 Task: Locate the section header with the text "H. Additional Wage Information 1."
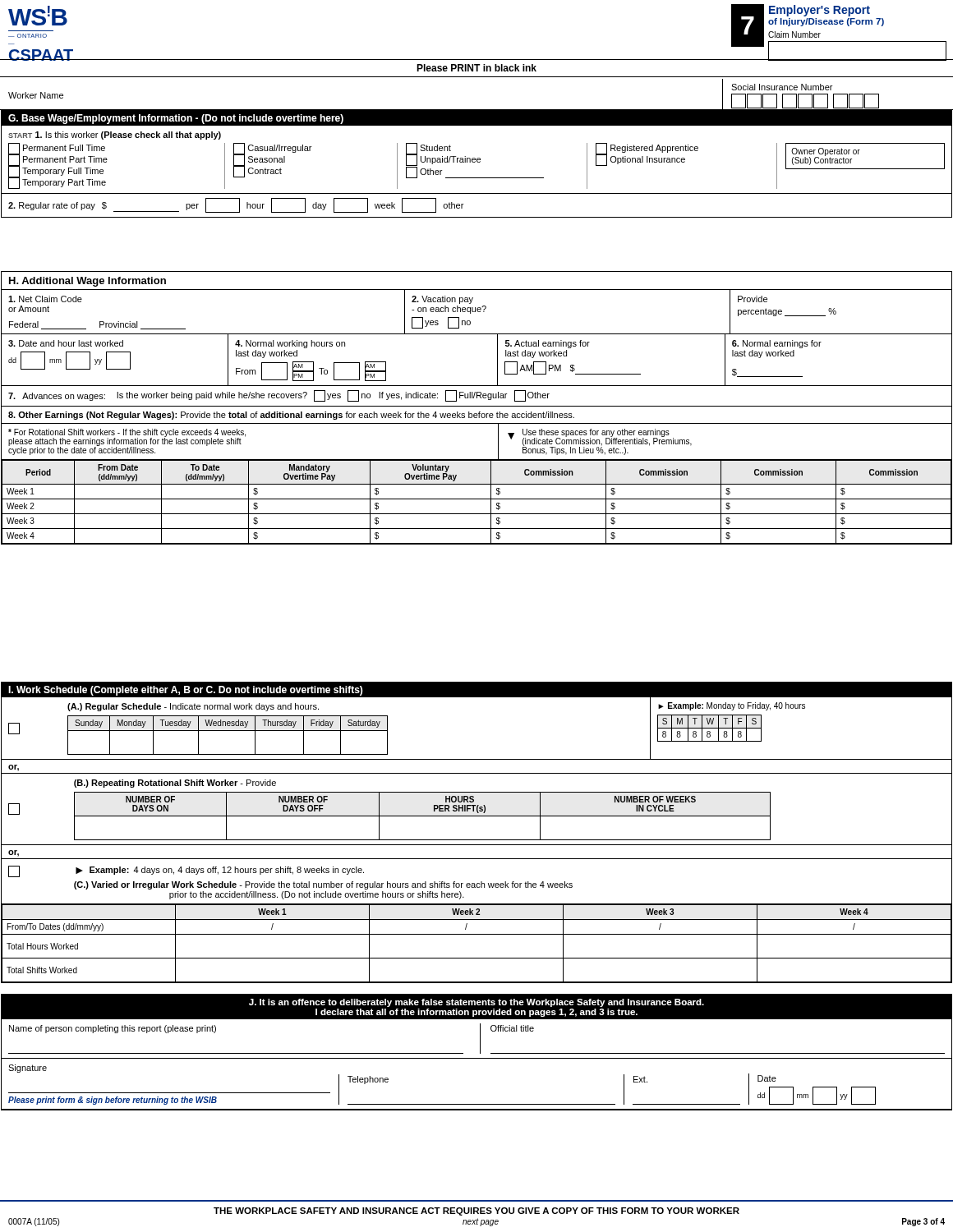[x=476, y=408]
